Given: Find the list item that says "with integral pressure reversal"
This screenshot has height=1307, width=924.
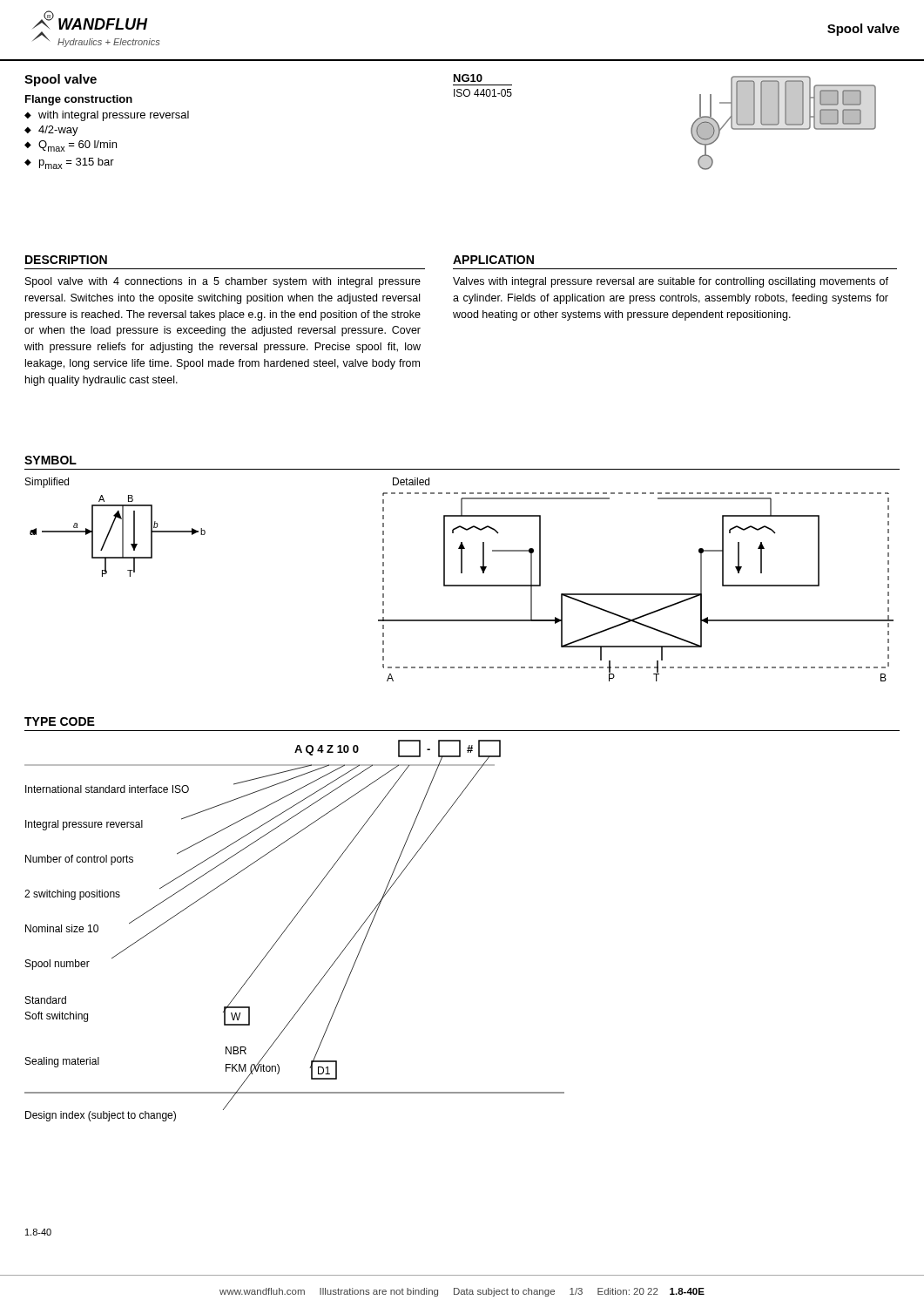Looking at the screenshot, I should 114,115.
